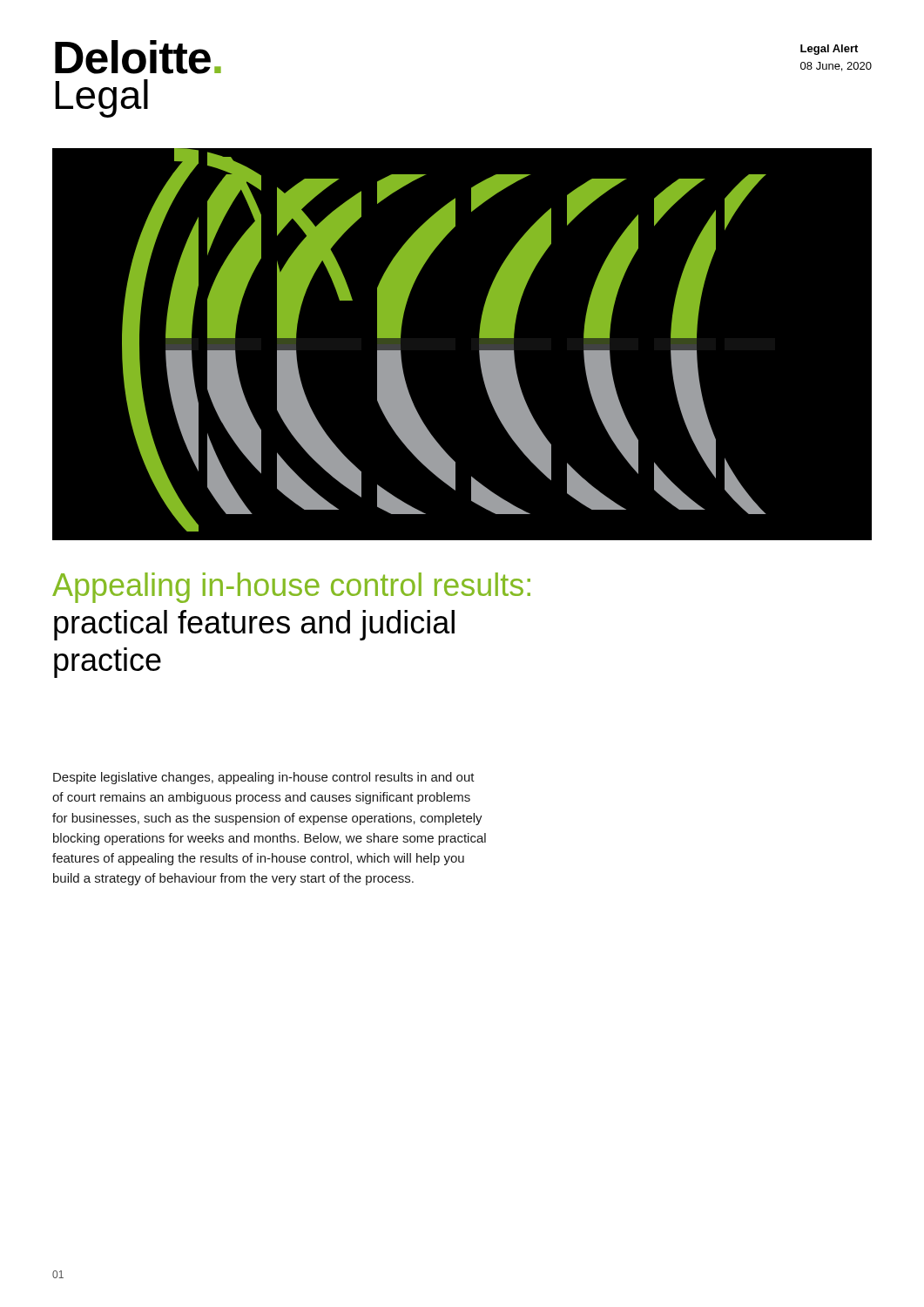Locate the element starting "Appealing in-house control results: practical features and"

tap(462, 623)
